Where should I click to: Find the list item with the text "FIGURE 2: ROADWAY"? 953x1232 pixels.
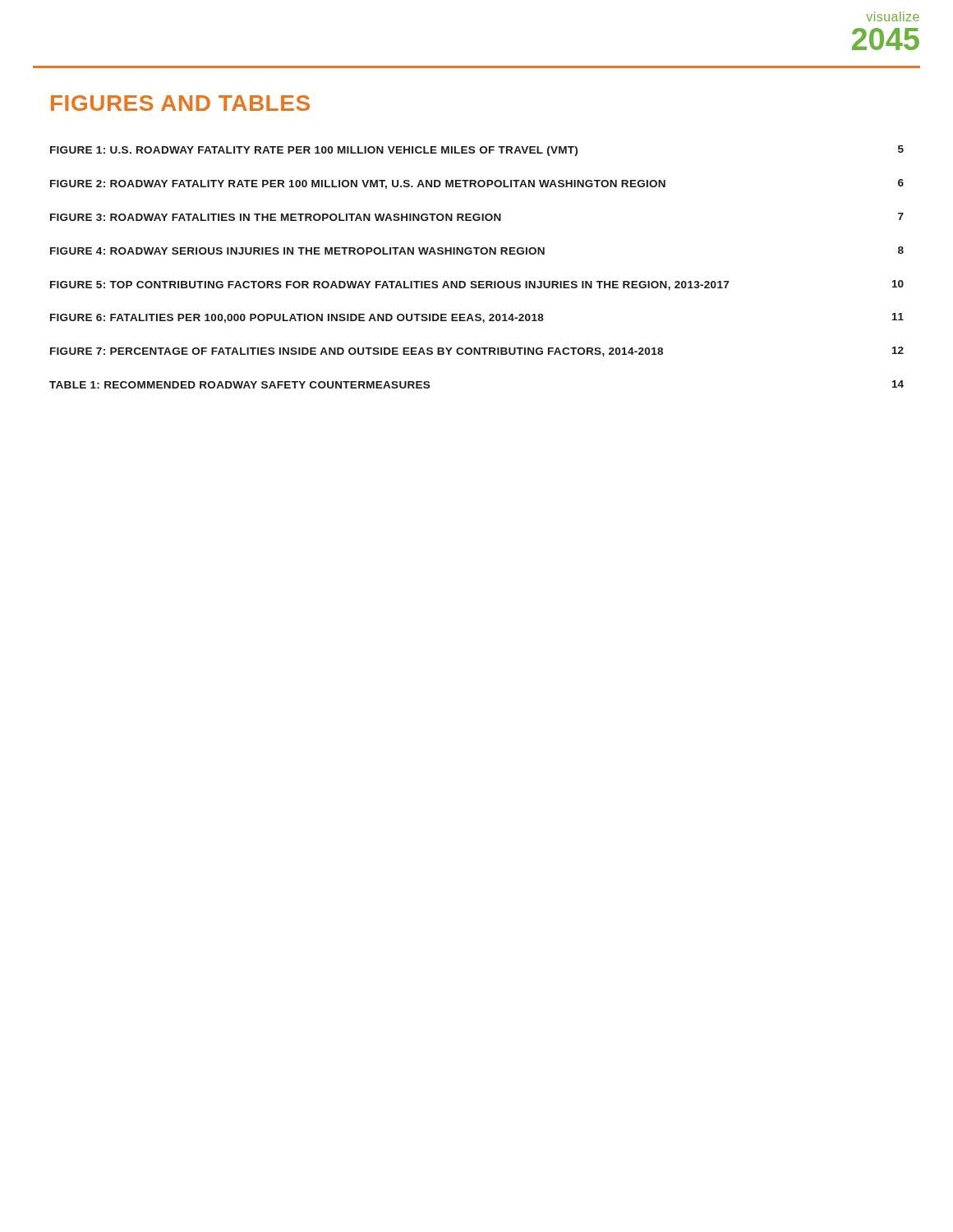476,184
